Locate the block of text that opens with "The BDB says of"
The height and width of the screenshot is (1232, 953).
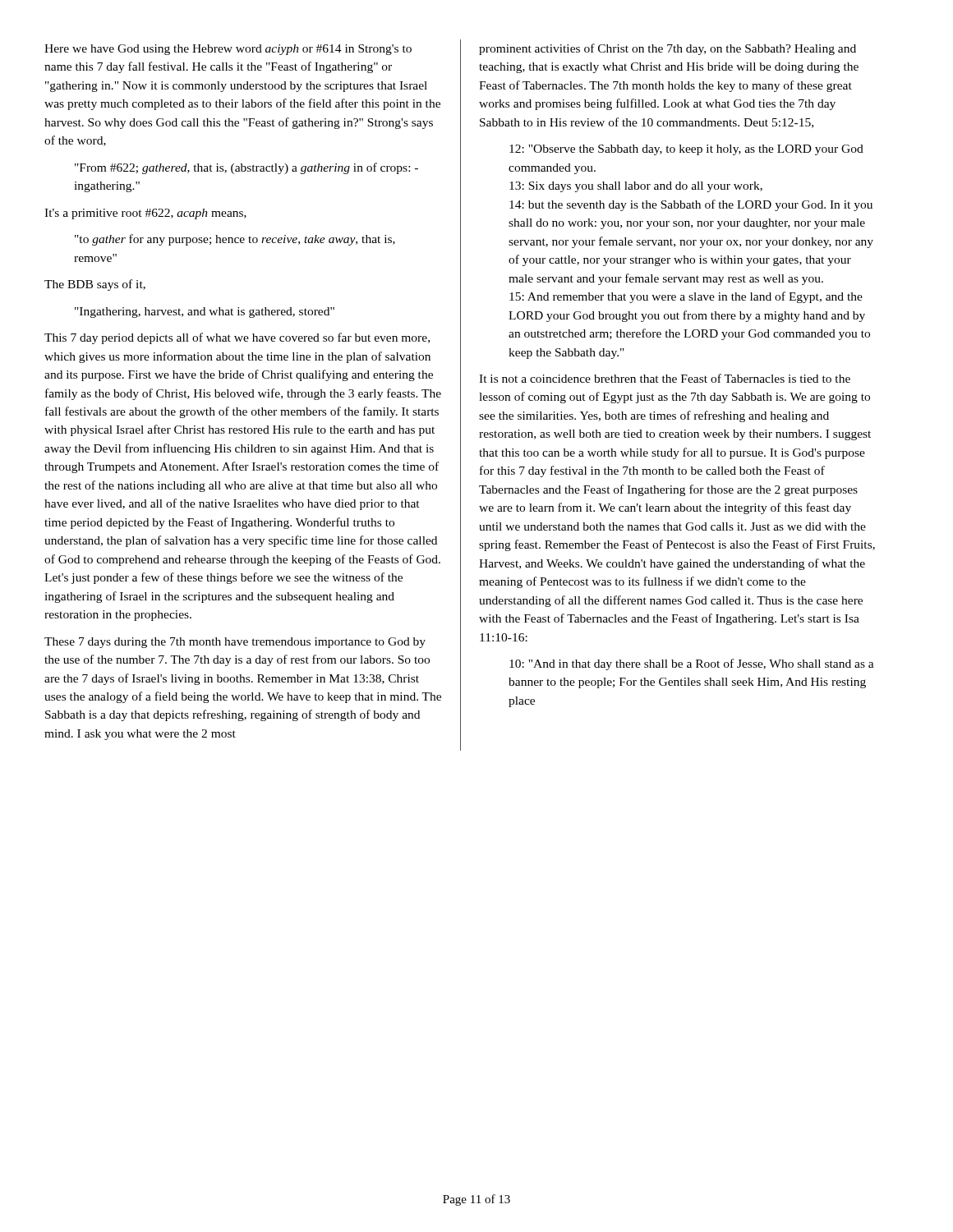[x=95, y=285]
